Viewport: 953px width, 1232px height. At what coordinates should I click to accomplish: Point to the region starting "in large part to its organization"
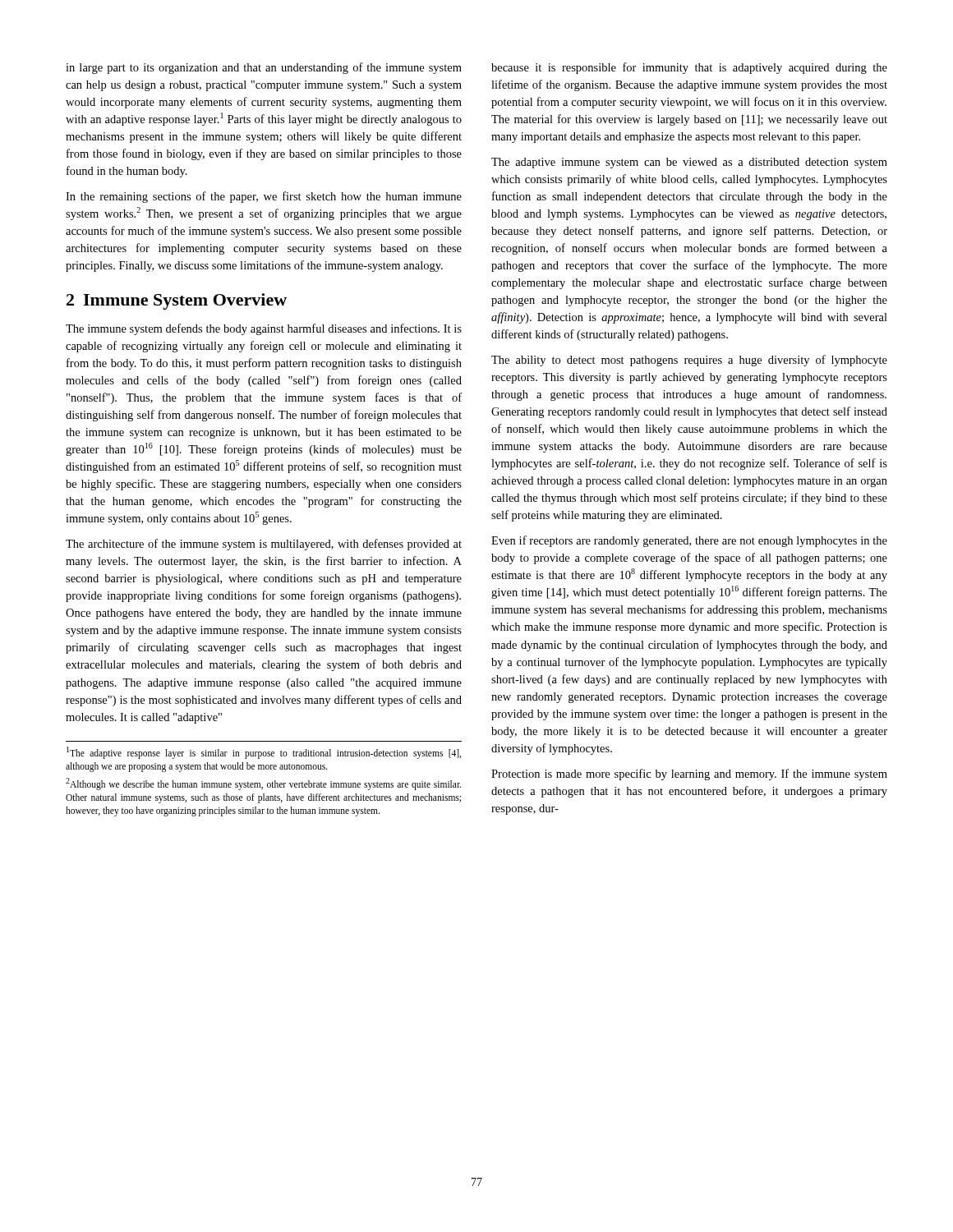click(264, 120)
